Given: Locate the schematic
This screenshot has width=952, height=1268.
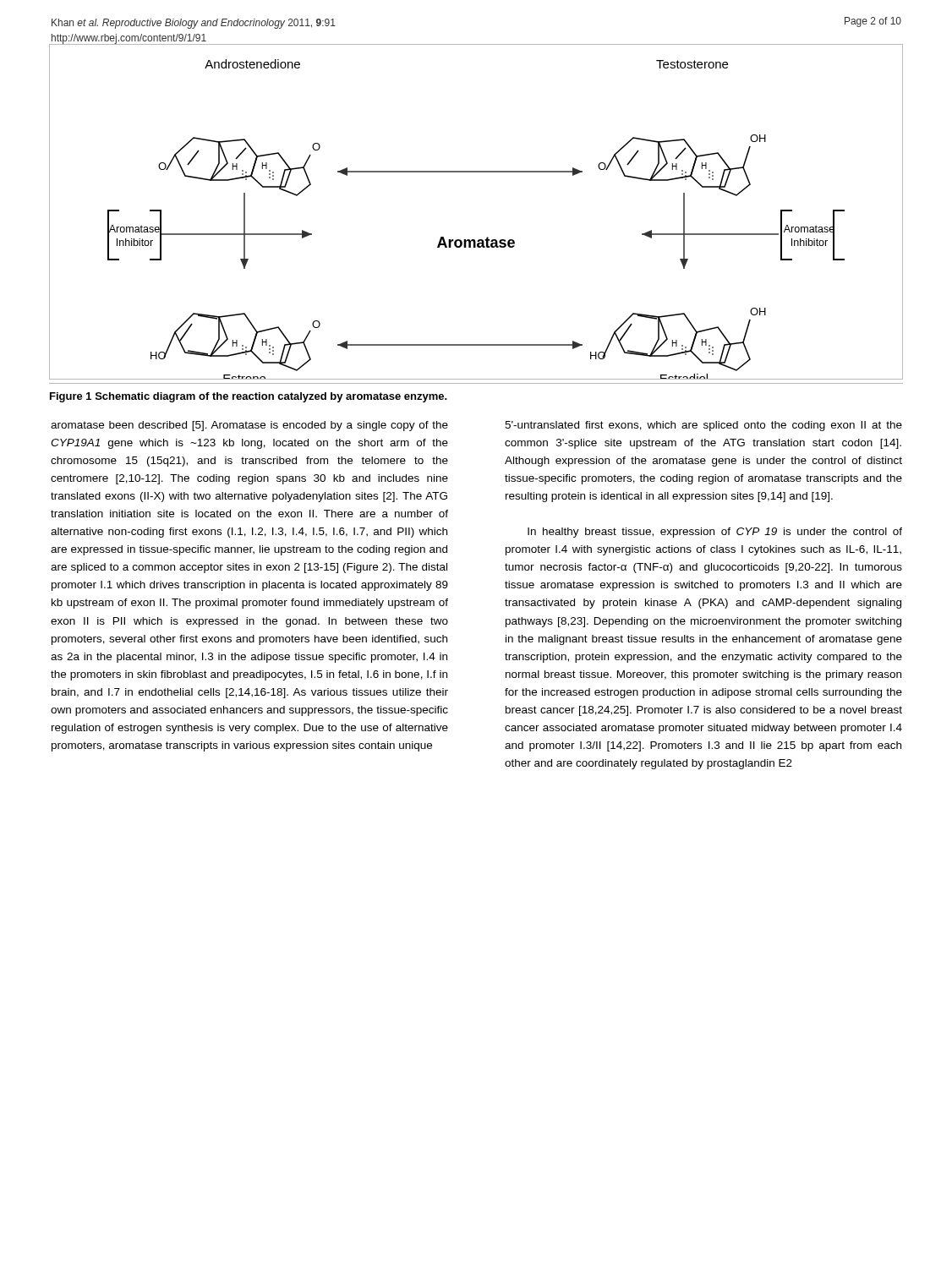Looking at the screenshot, I should click(476, 212).
